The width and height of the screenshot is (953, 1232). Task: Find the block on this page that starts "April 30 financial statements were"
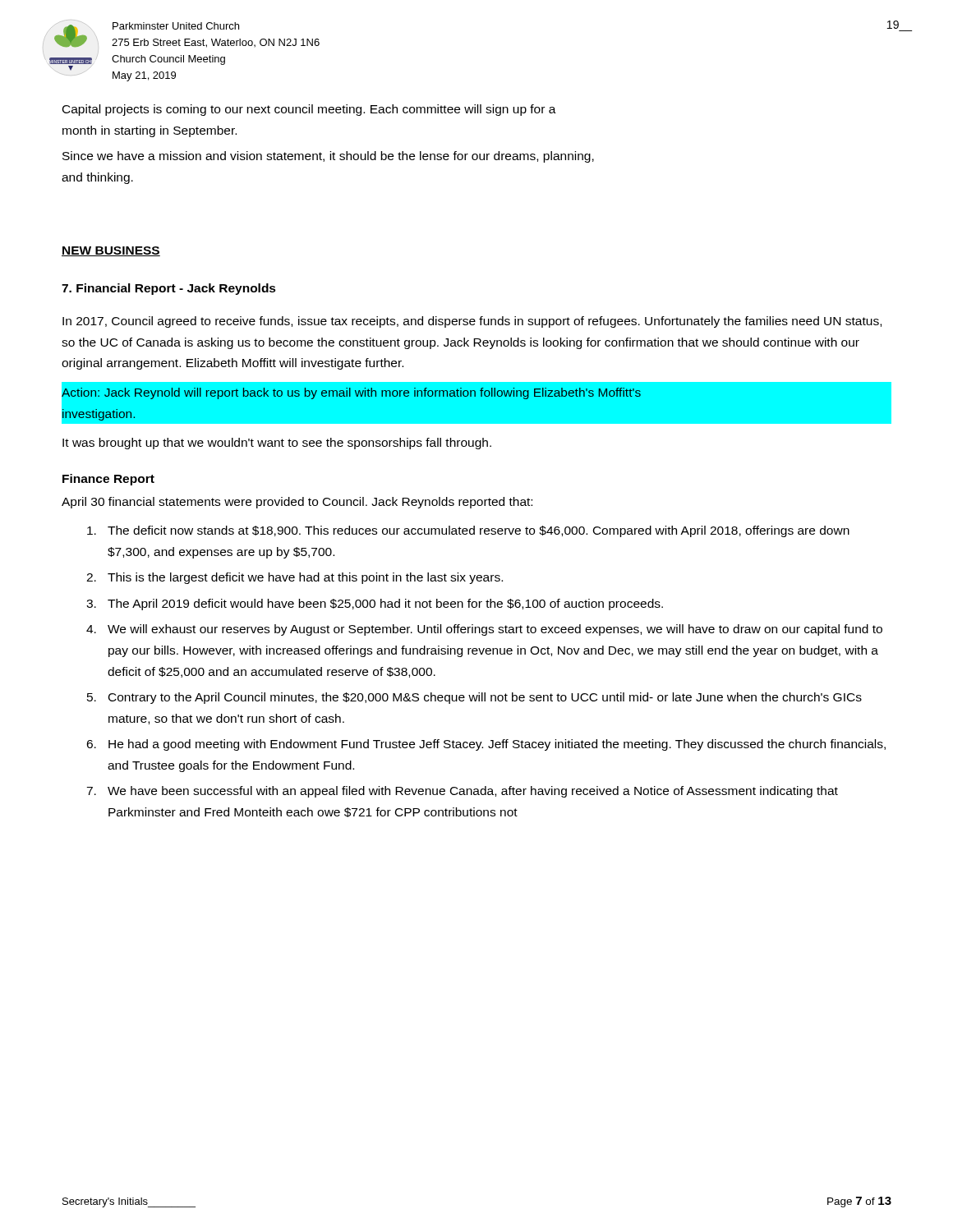298,501
